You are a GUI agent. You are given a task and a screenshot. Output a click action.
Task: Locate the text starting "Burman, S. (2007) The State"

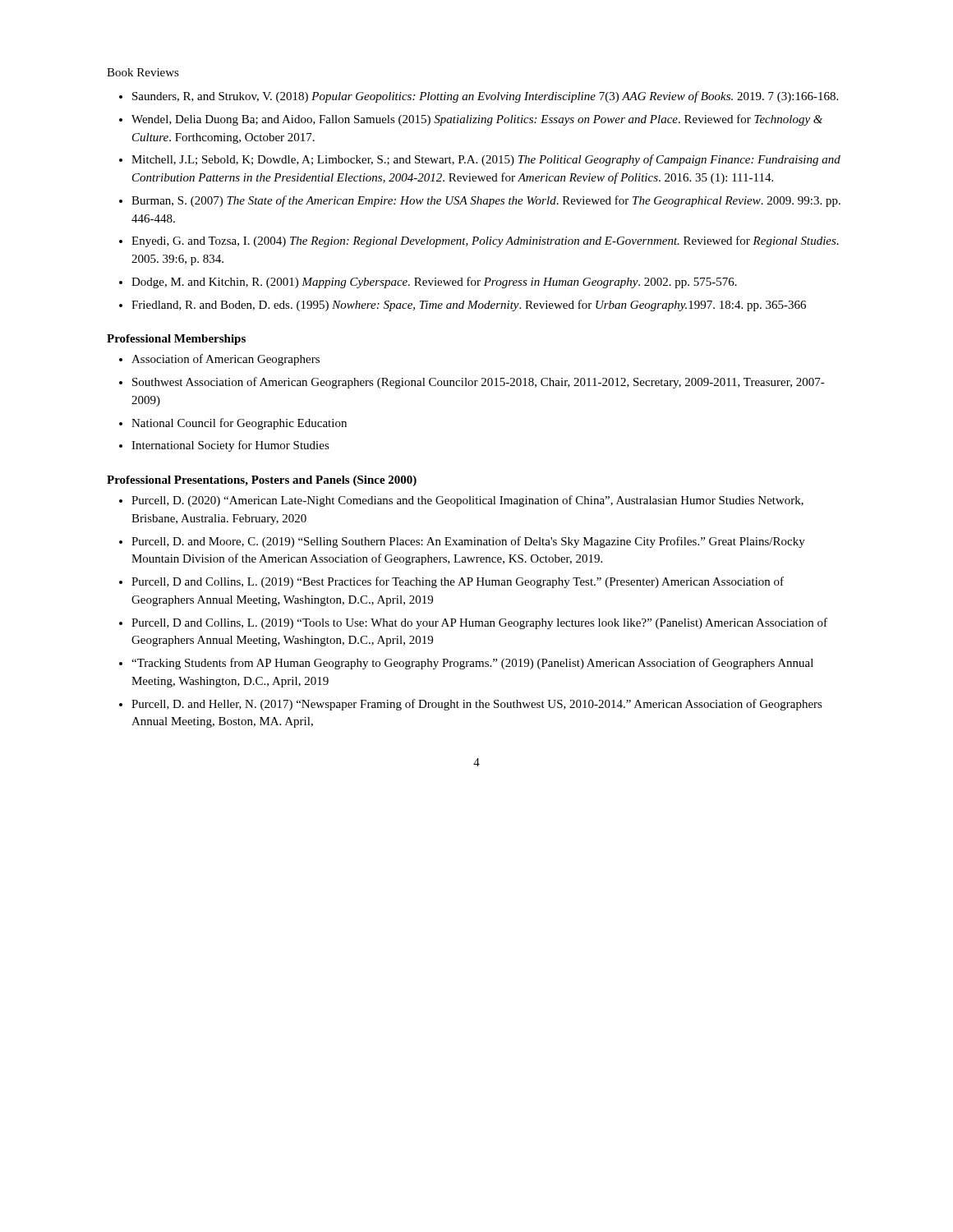486,209
